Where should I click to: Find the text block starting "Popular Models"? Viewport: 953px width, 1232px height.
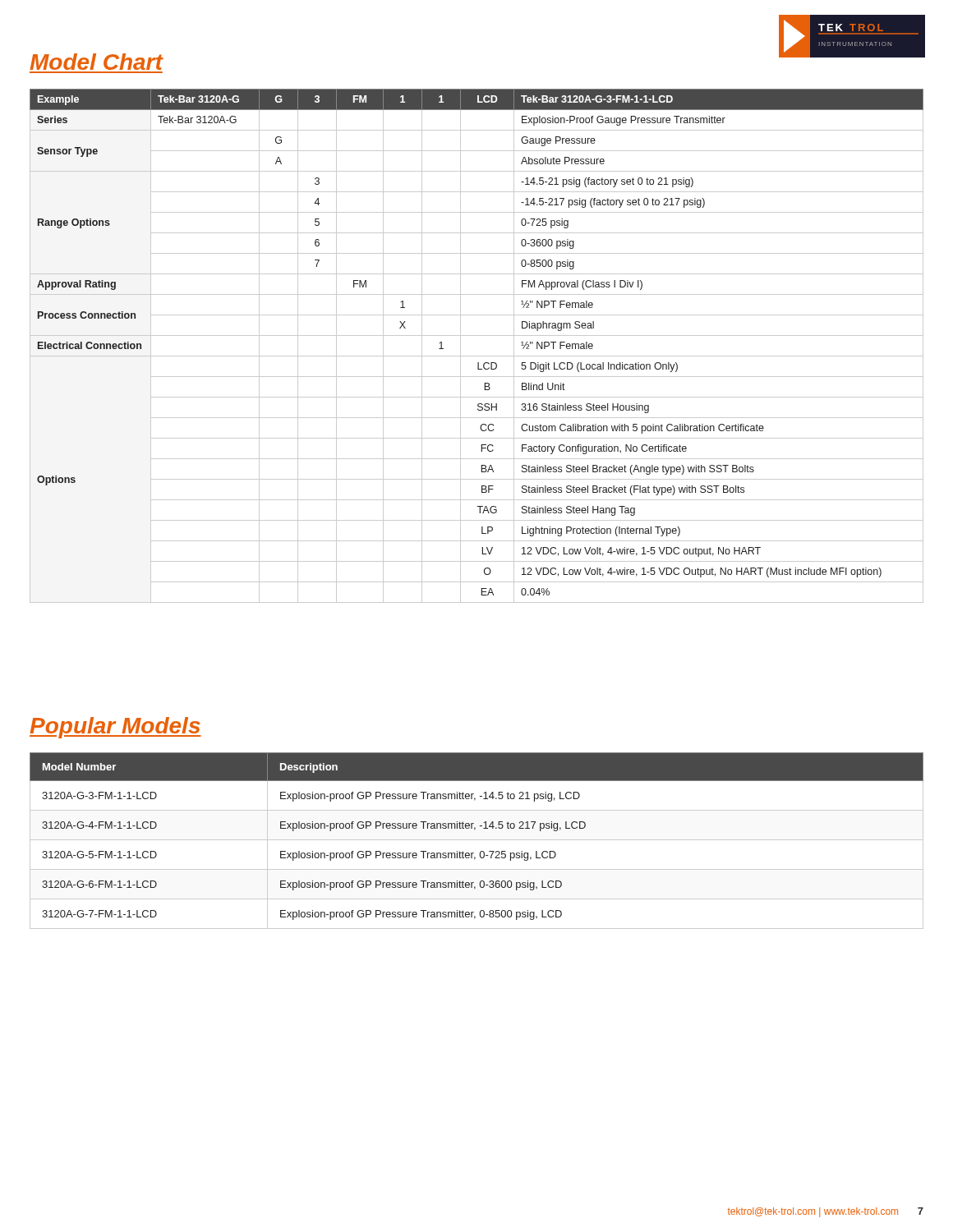tap(115, 726)
